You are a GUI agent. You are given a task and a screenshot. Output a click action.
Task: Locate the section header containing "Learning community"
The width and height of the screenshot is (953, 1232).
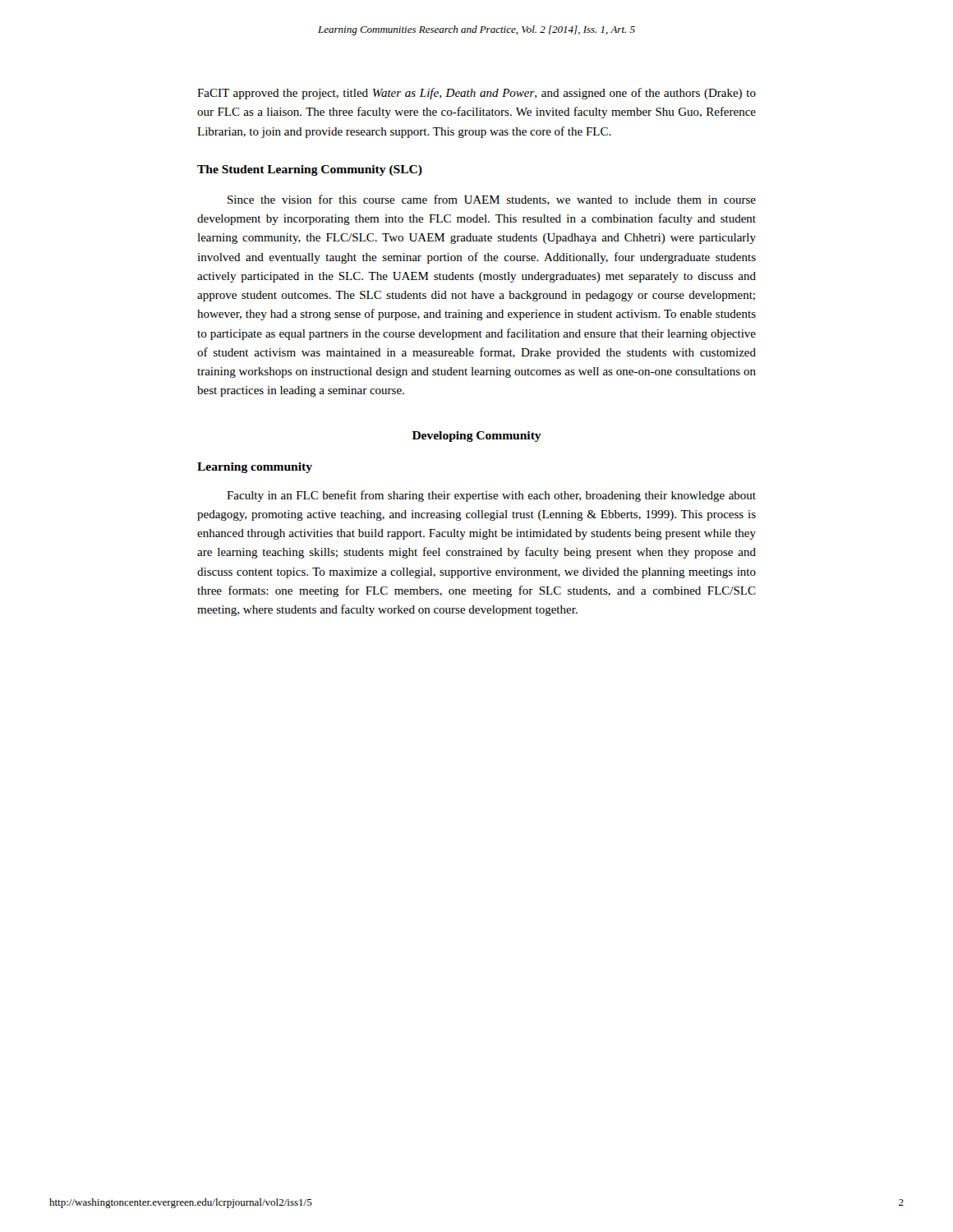[255, 468]
